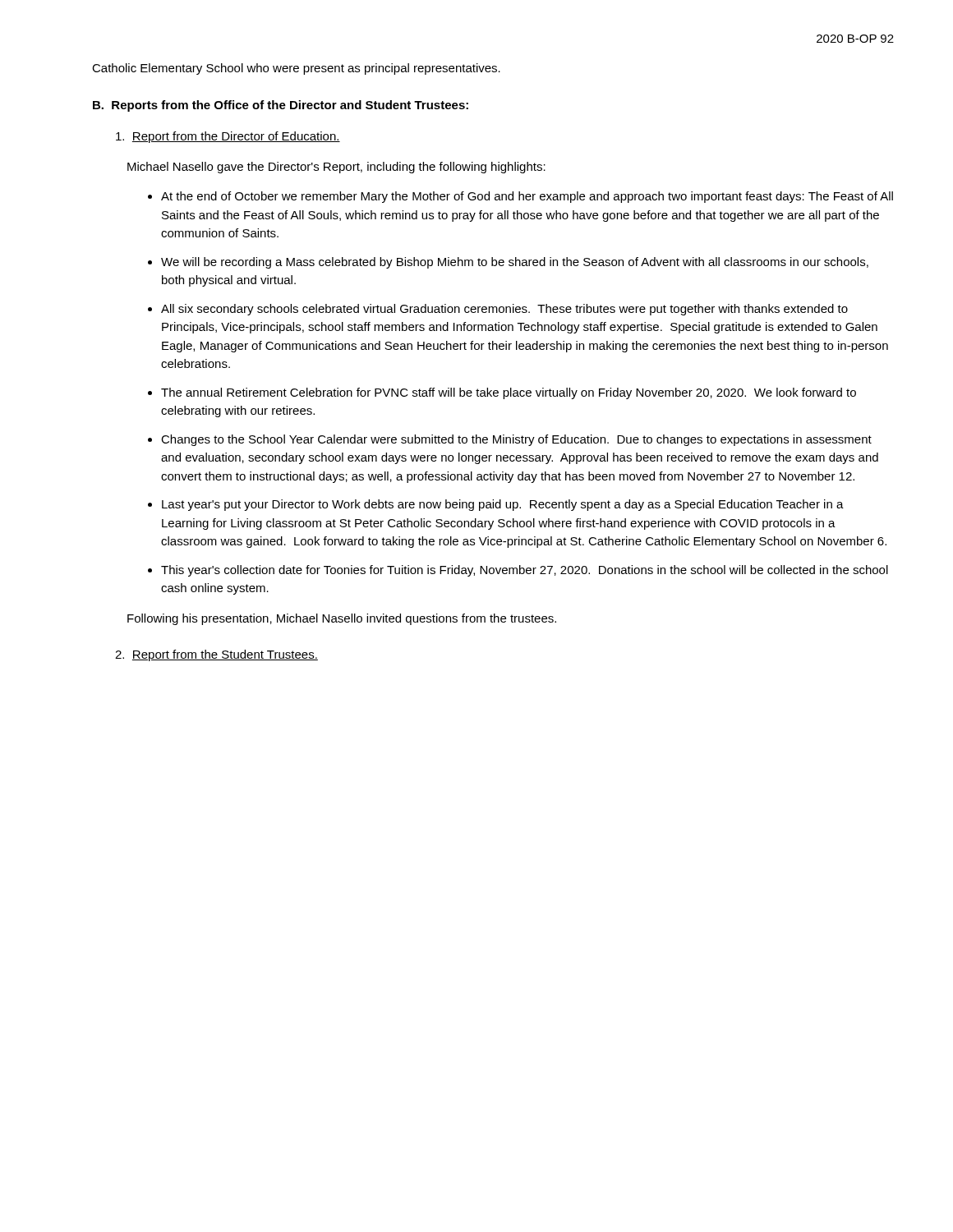Image resolution: width=953 pixels, height=1232 pixels.
Task: Click the passage that begins "Last year's put your Director"
Action: pos(524,522)
